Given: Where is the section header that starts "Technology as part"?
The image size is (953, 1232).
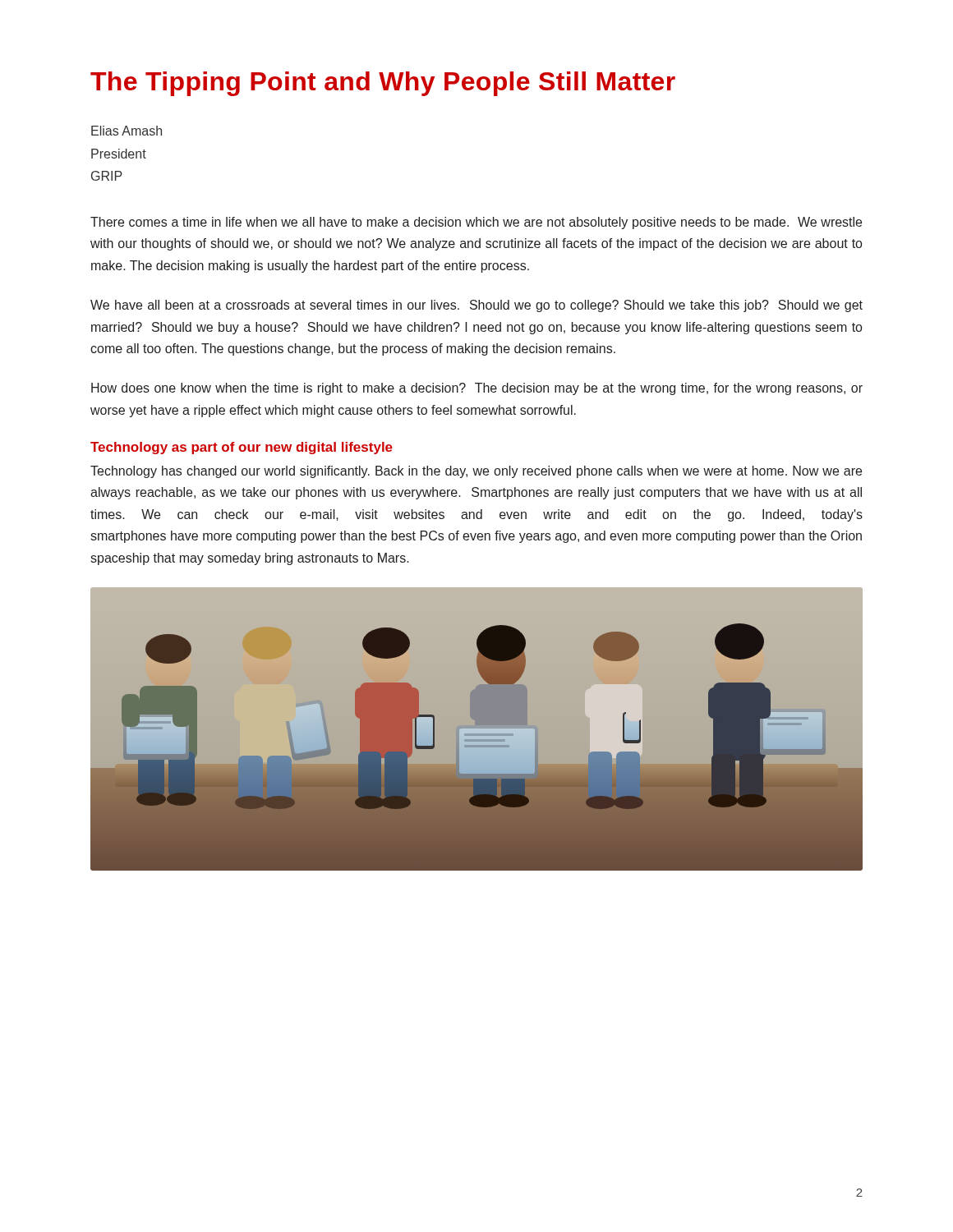Looking at the screenshot, I should pyautogui.click(x=242, y=447).
